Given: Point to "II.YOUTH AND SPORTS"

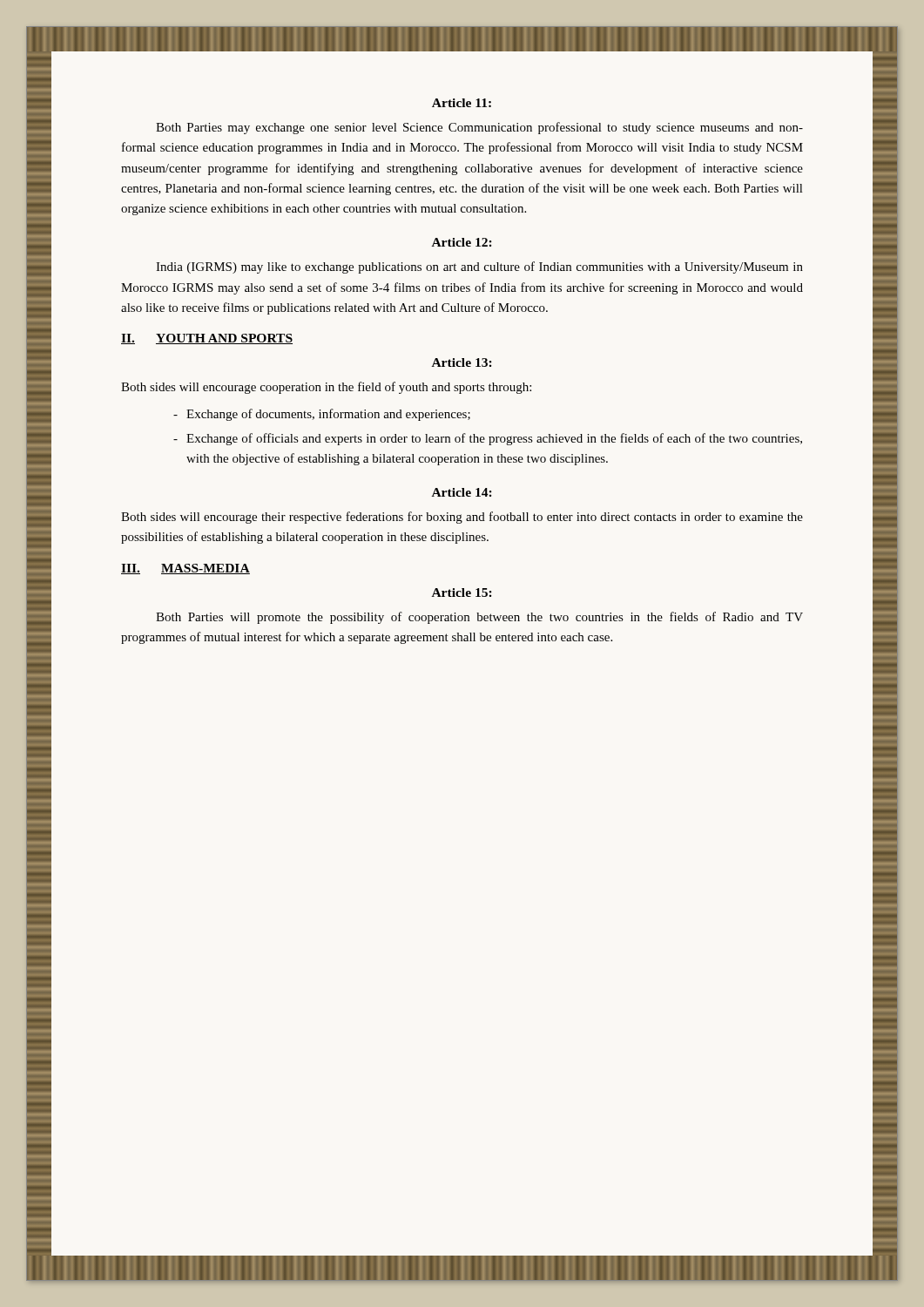Looking at the screenshot, I should coord(207,338).
